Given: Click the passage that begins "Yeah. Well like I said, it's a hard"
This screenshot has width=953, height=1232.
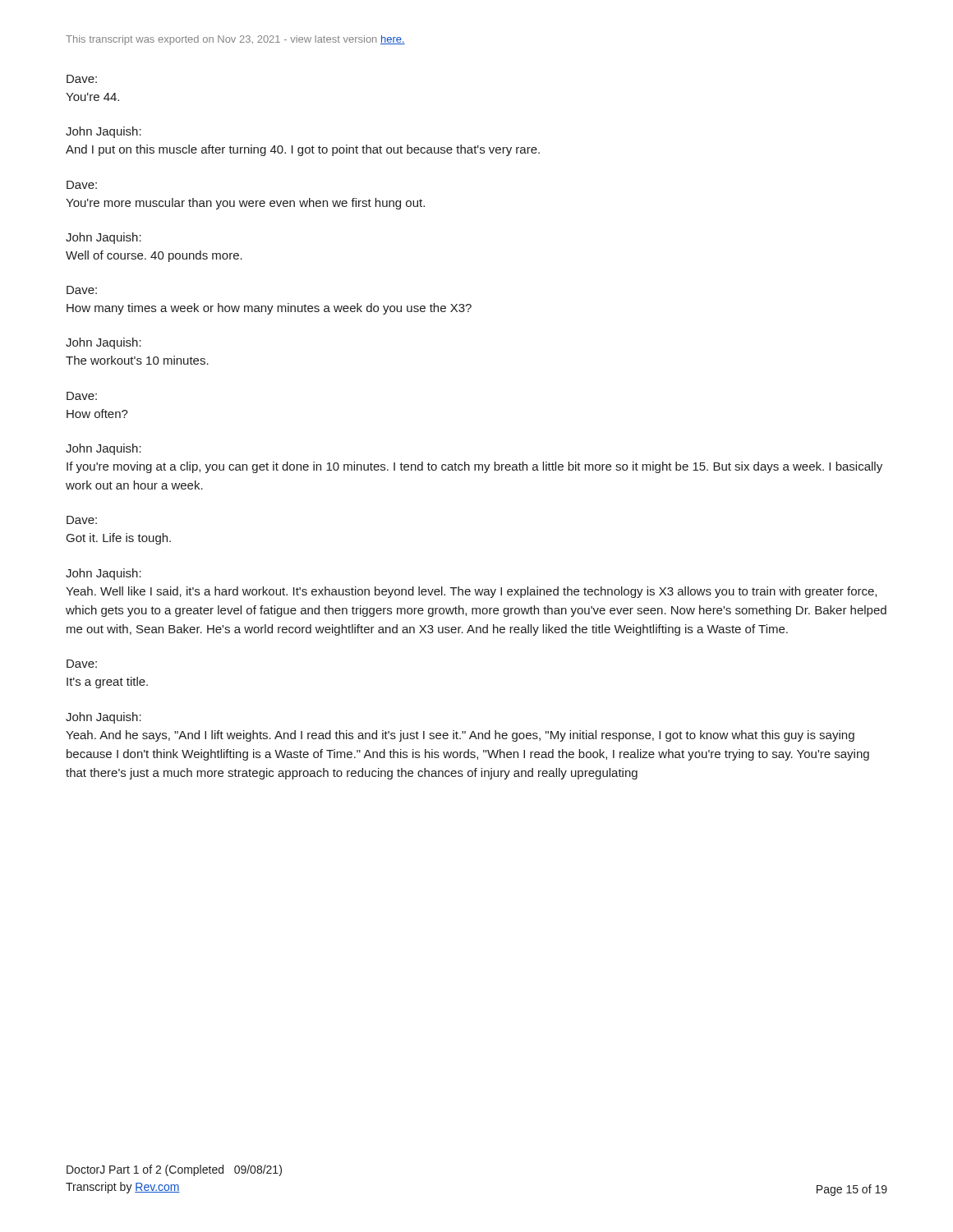Looking at the screenshot, I should (476, 610).
